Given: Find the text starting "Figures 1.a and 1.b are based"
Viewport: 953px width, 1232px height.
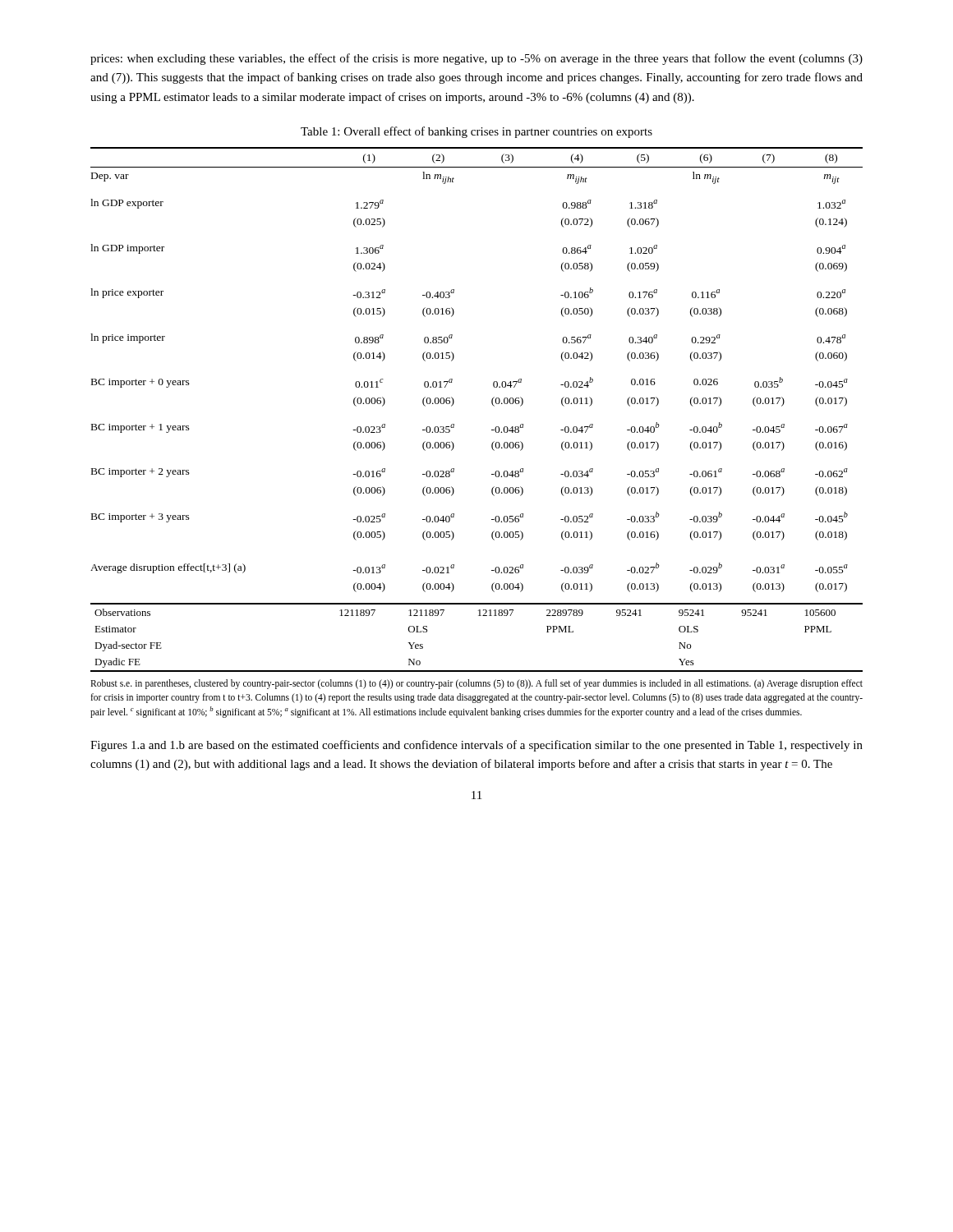Looking at the screenshot, I should pyautogui.click(x=476, y=755).
